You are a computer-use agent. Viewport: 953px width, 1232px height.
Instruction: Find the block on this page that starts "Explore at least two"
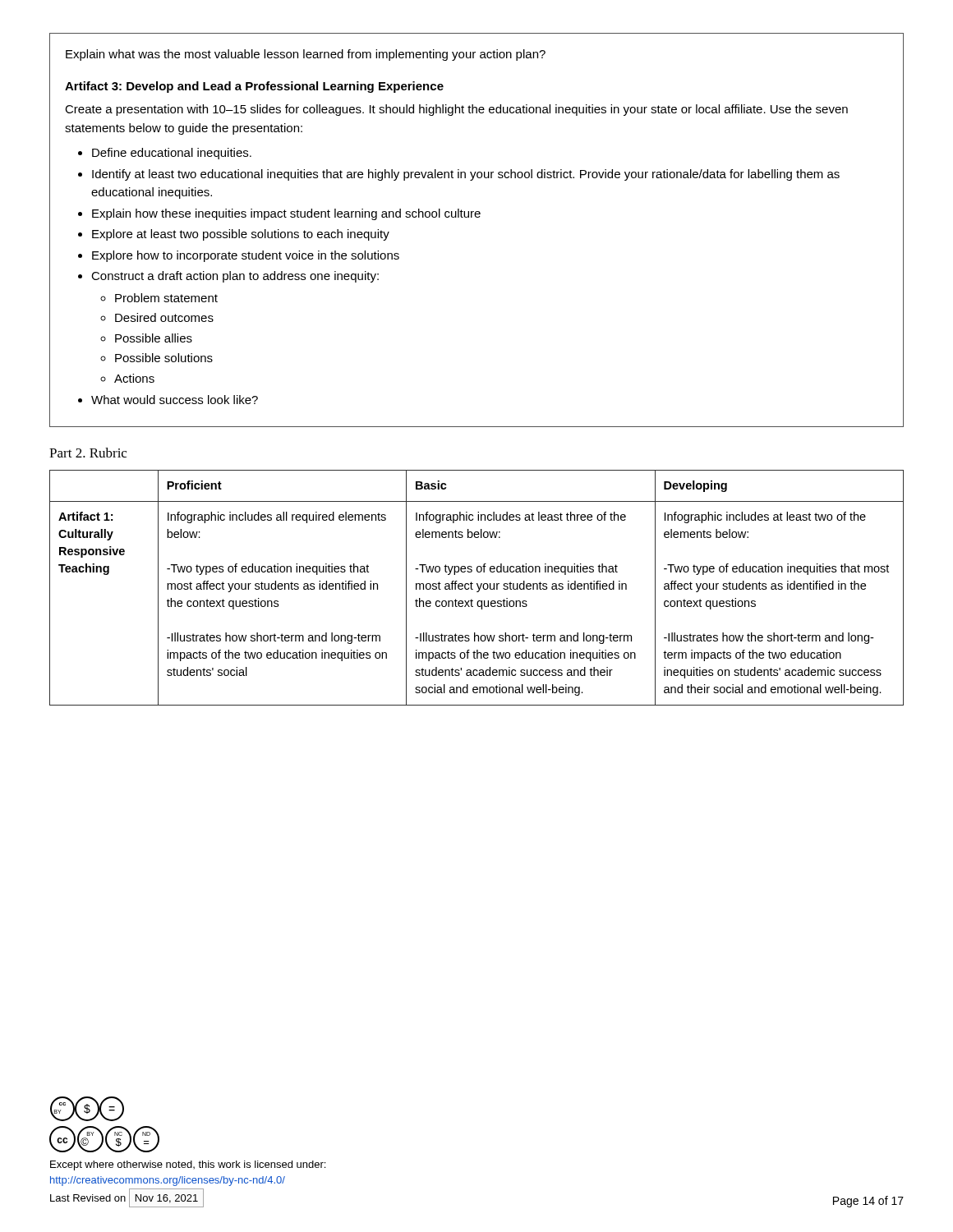pos(240,234)
